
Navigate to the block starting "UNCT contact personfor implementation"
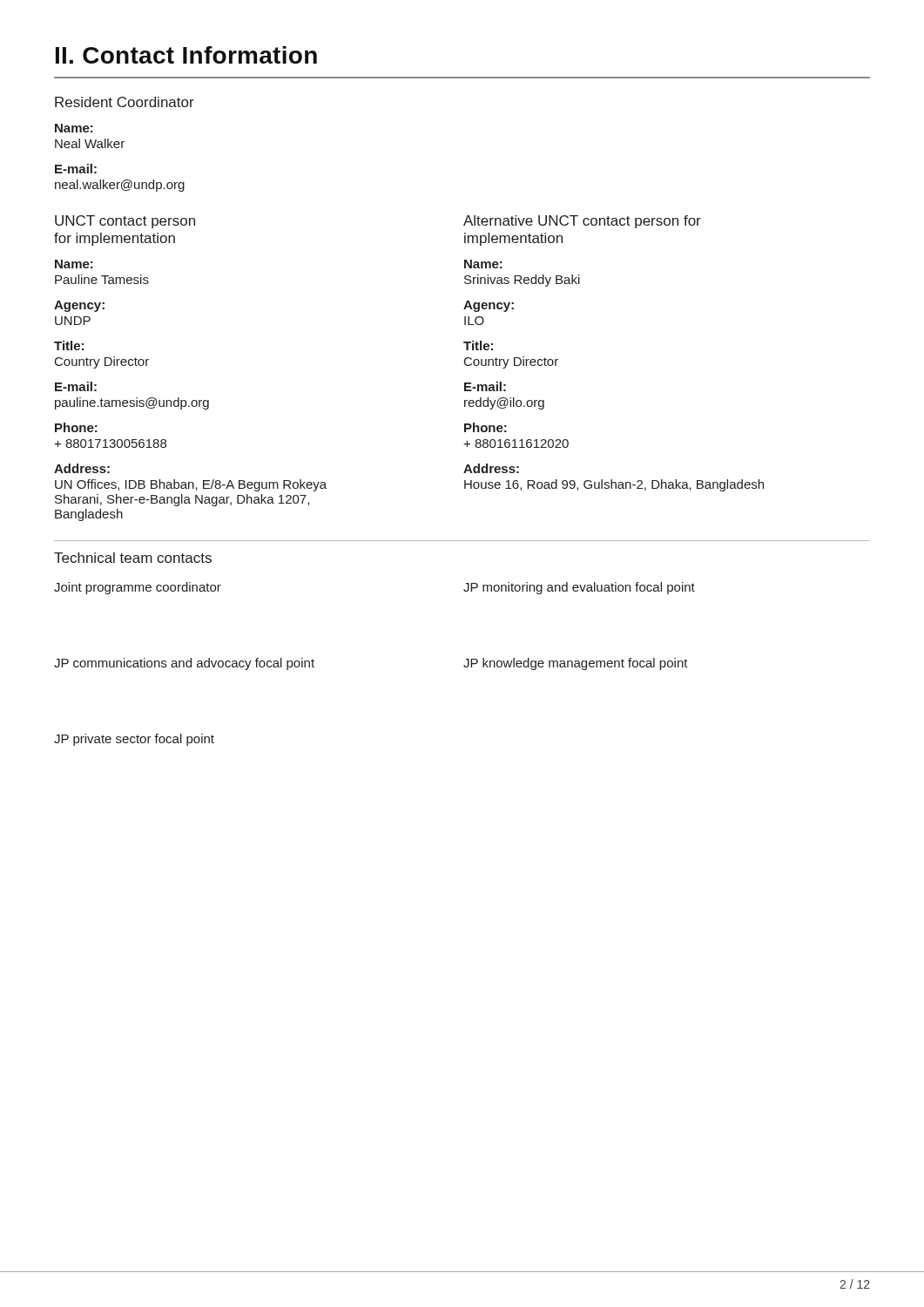pos(125,222)
